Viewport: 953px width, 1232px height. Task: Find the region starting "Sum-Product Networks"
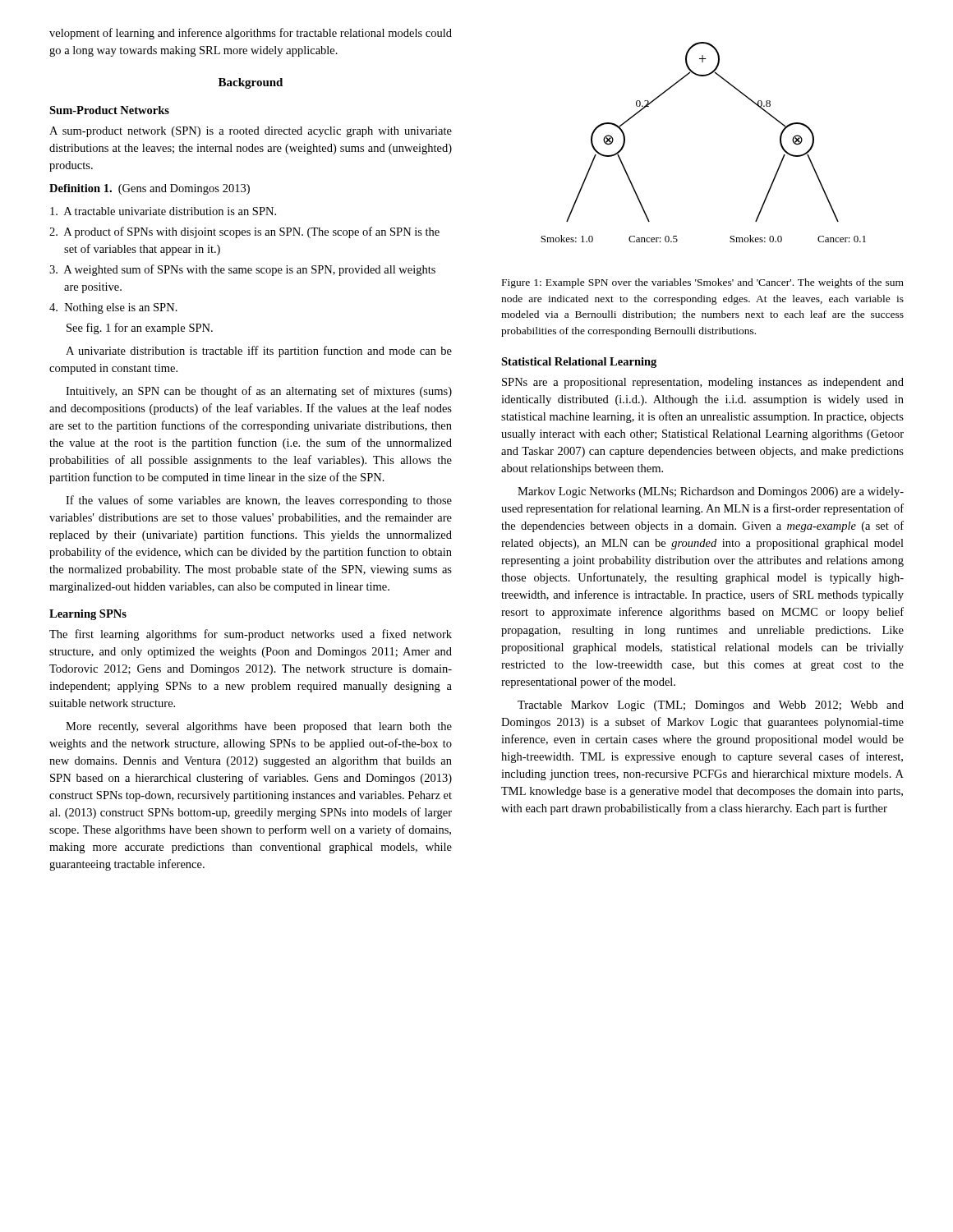109,110
